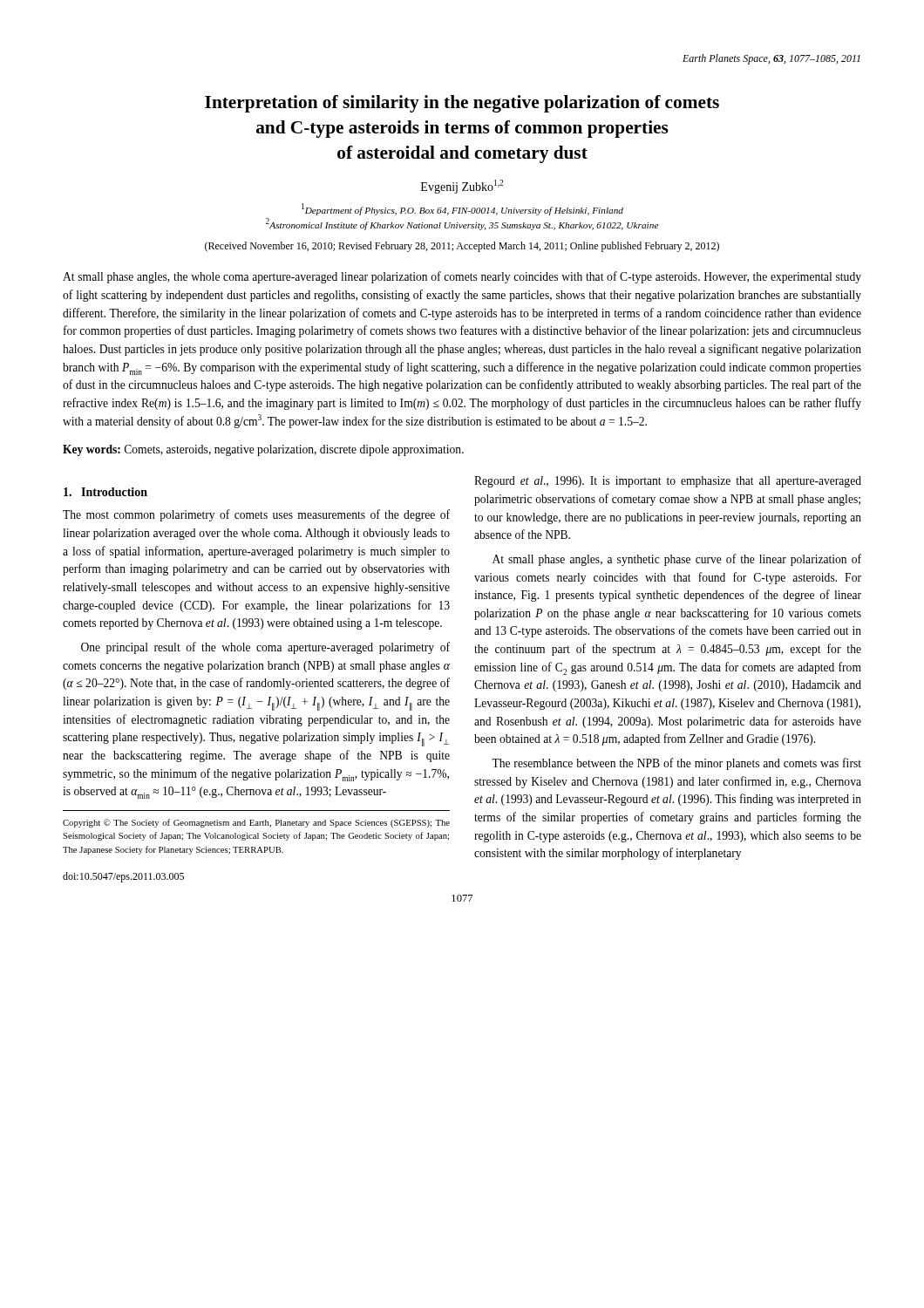This screenshot has width=924, height=1308.
Task: Click on the text with the text "Evgenij Zubko1,2"
Action: [462, 187]
